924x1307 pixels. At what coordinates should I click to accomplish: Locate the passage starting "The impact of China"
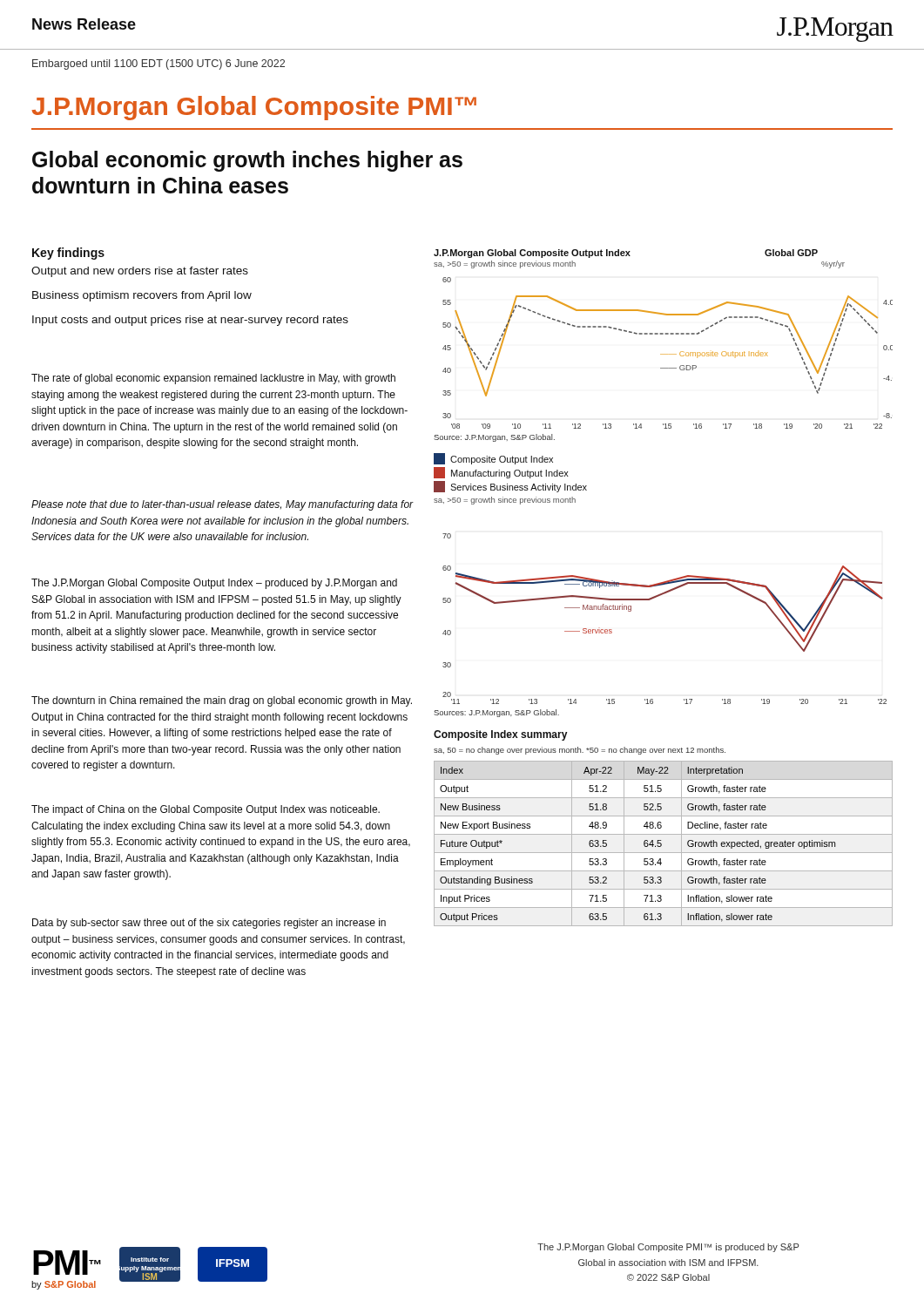221,842
